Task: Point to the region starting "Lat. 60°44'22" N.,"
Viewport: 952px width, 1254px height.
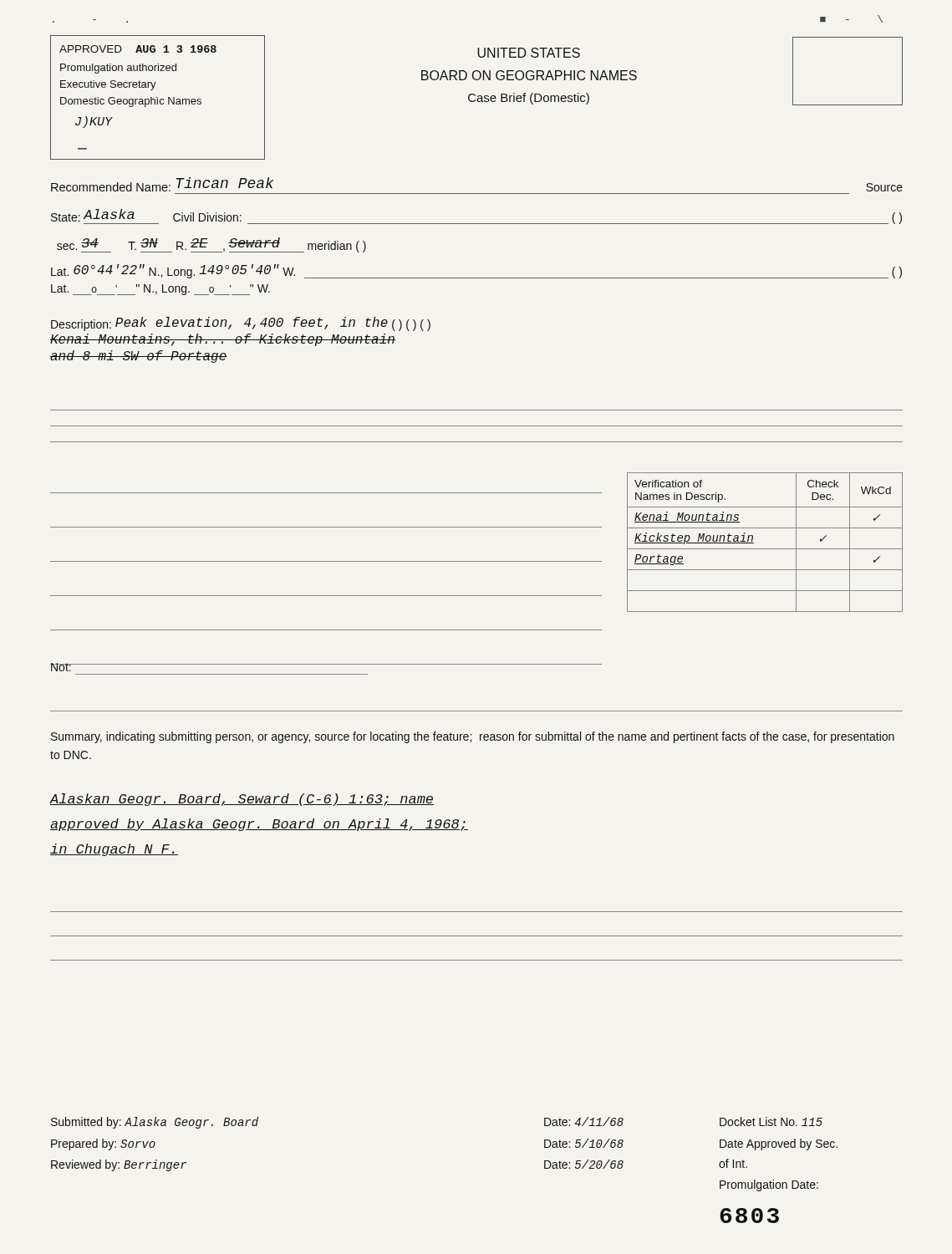Action: click(x=476, y=279)
